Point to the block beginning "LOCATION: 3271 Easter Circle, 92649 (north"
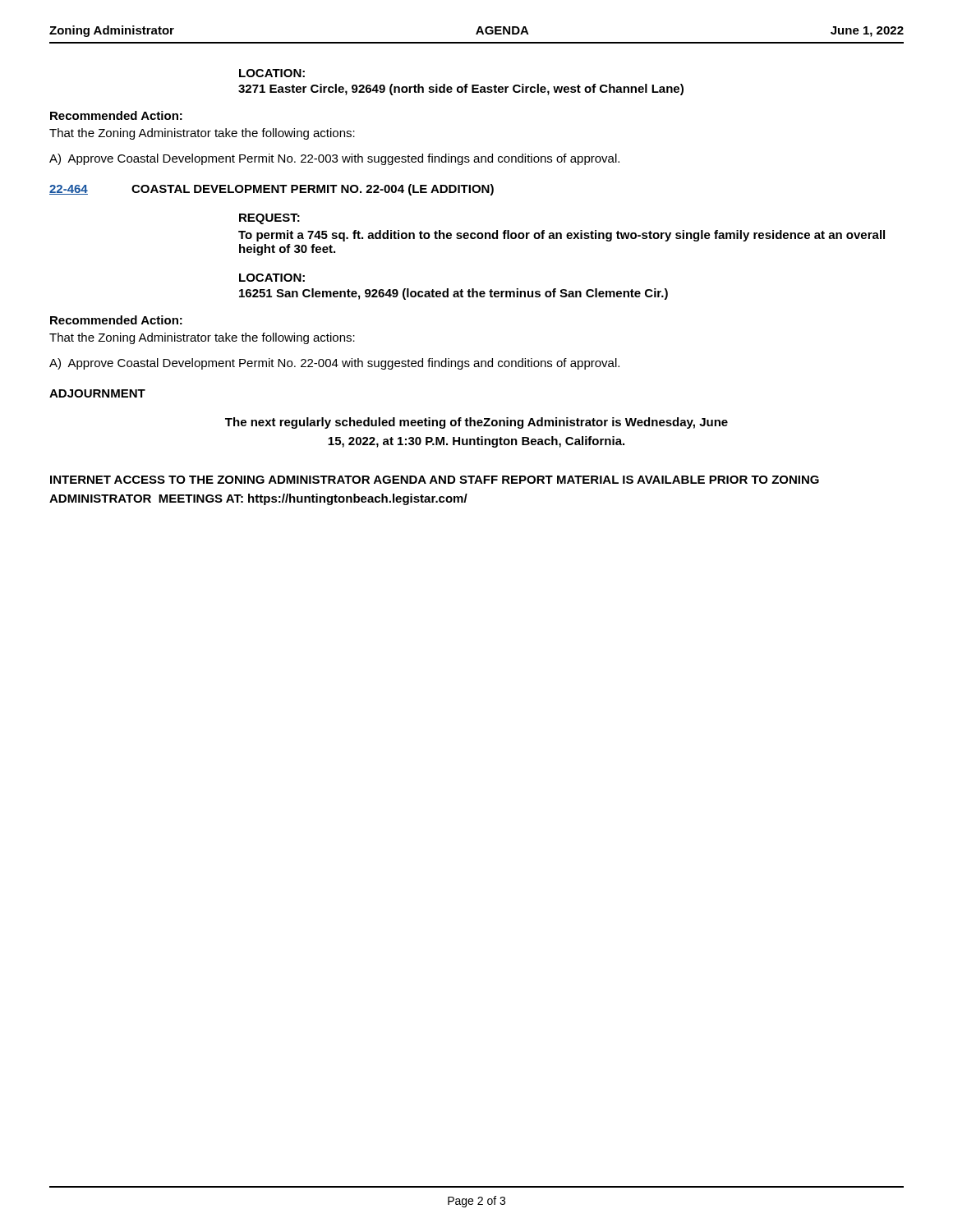 click(571, 80)
